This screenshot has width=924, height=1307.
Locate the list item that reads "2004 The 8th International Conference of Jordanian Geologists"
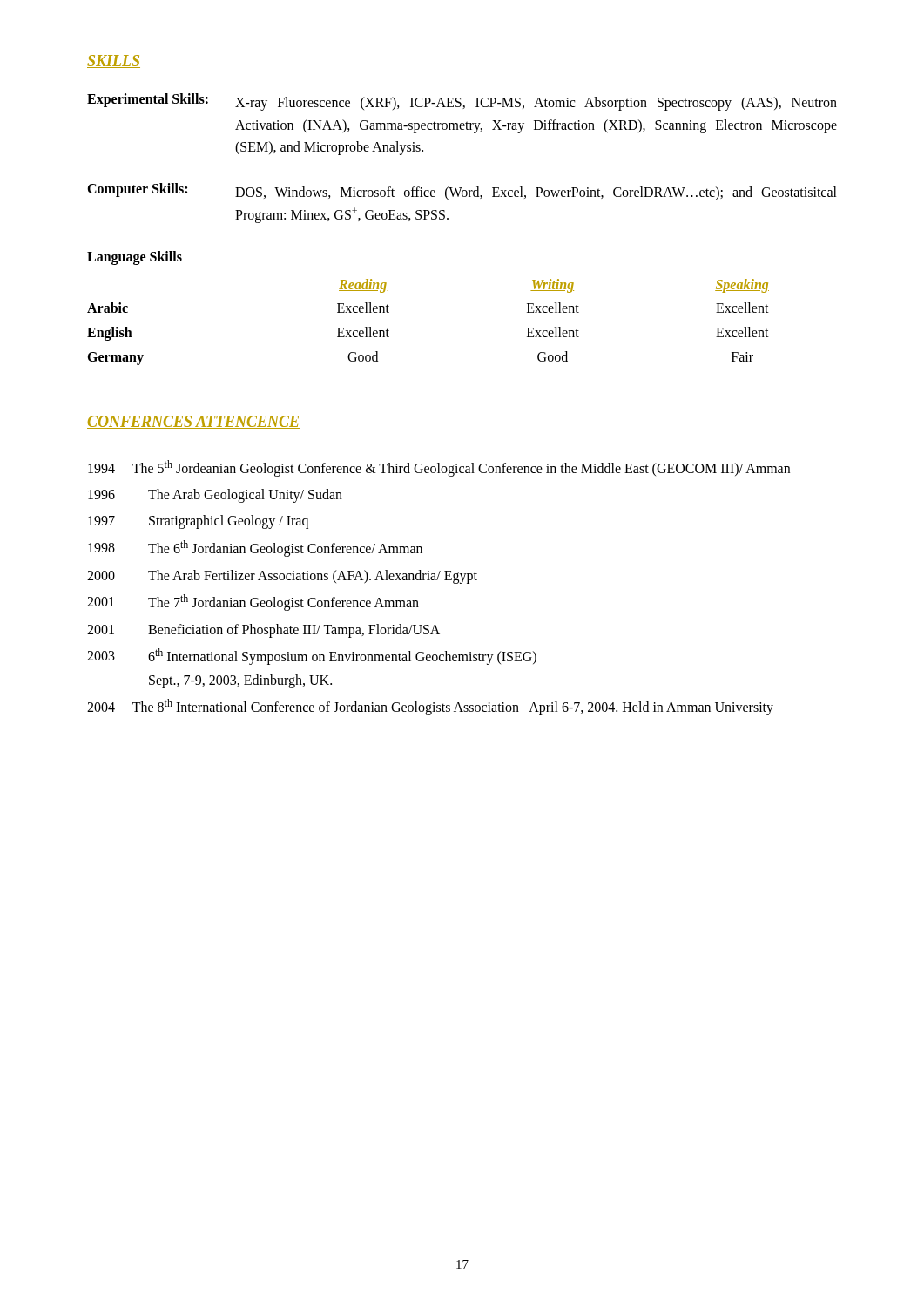[x=430, y=706]
